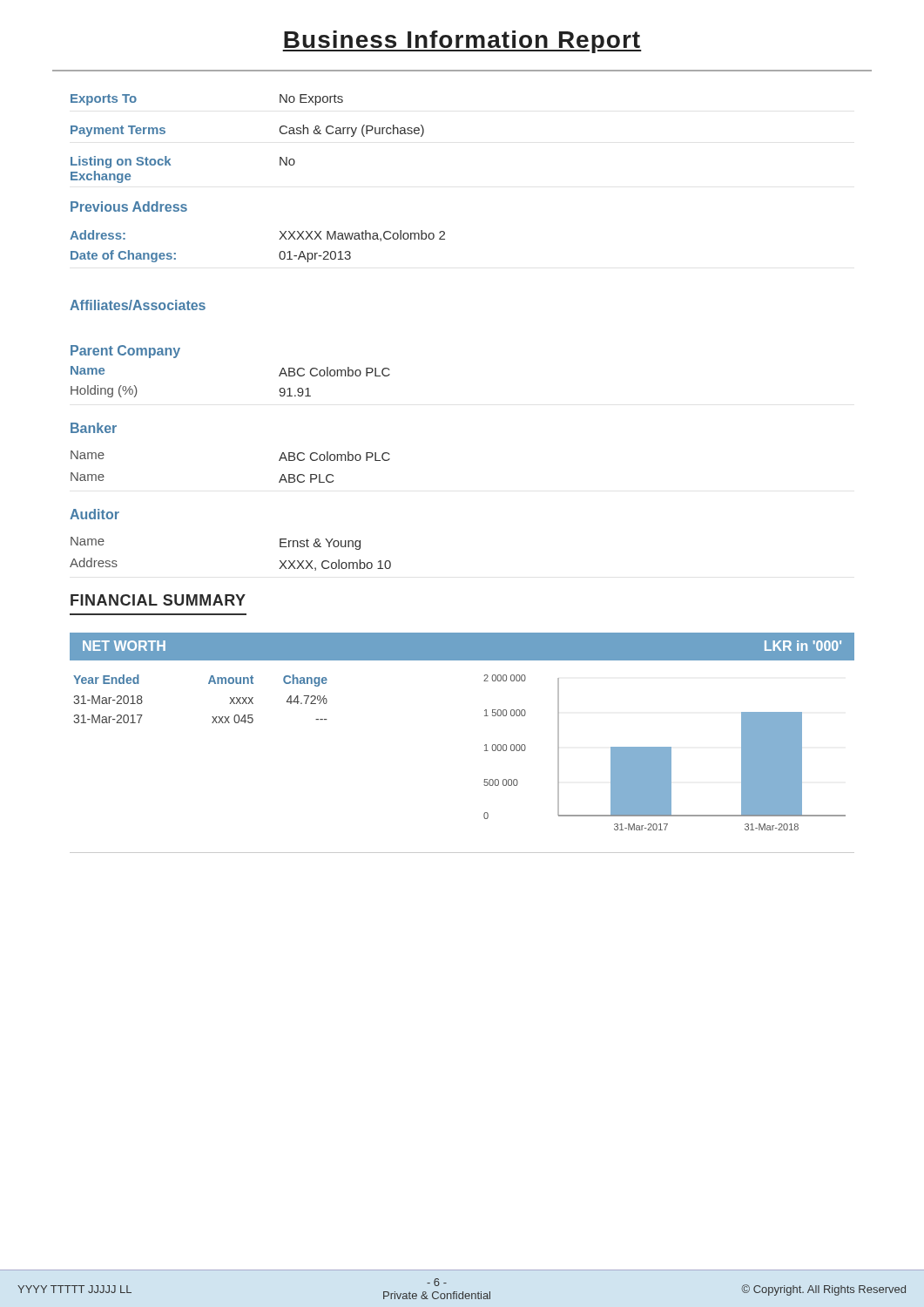The width and height of the screenshot is (924, 1307).
Task: Find the section header containing "Parent Company"
Action: pos(125,351)
